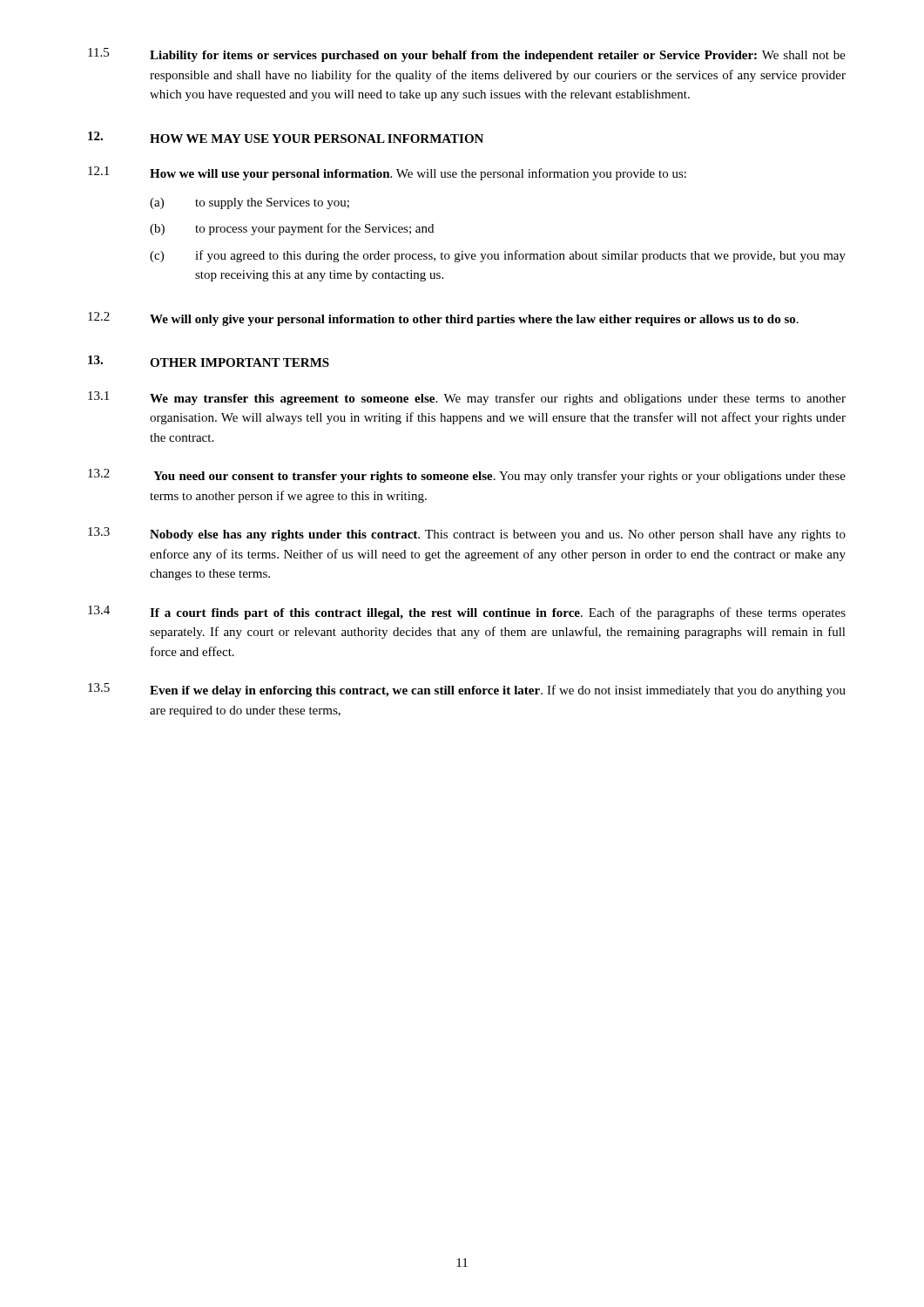Image resolution: width=924 pixels, height=1307 pixels.
Task: Navigate to the text block starting "13.5 Even if we delay"
Action: coord(466,700)
